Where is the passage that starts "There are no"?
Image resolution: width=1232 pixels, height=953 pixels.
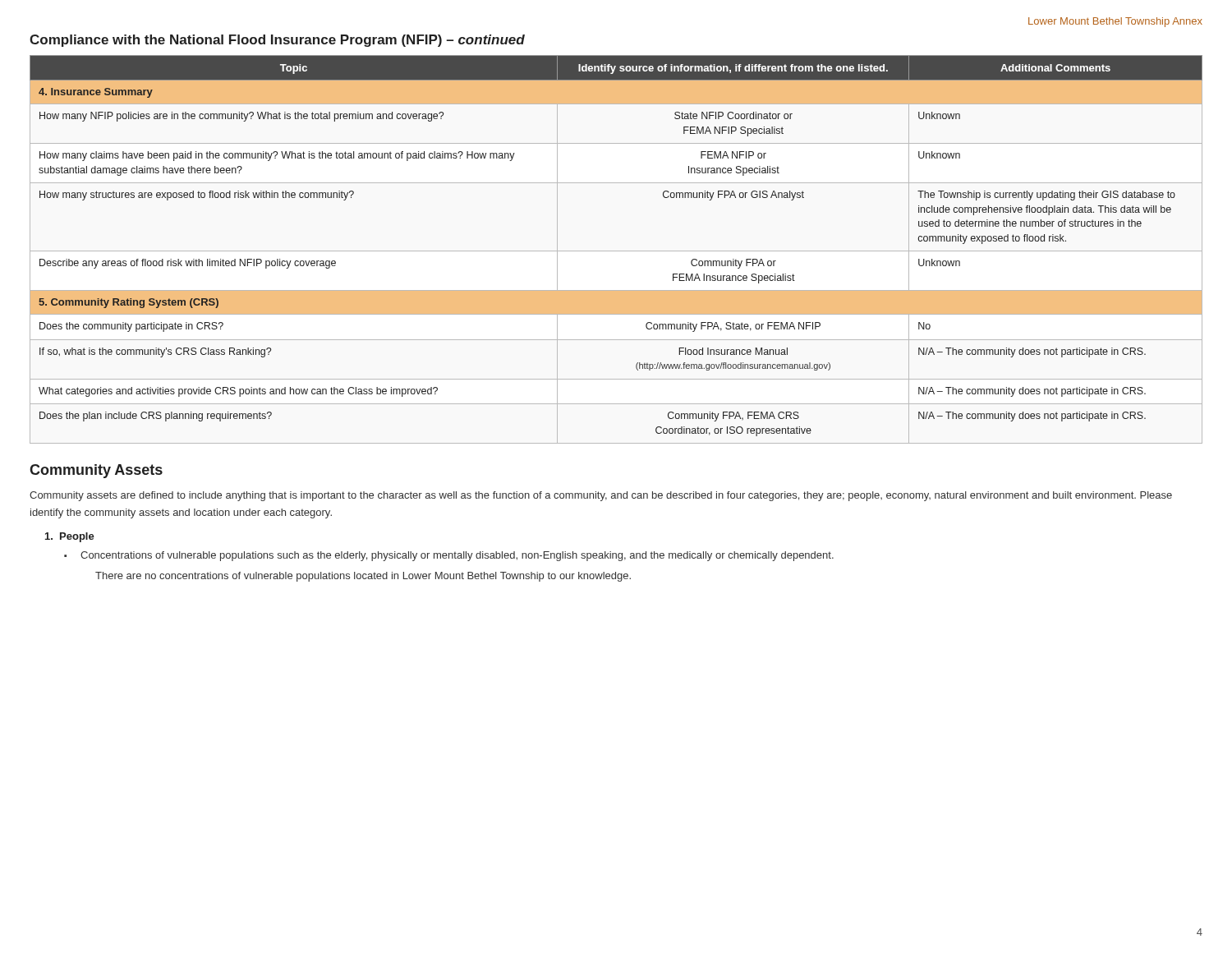click(363, 576)
